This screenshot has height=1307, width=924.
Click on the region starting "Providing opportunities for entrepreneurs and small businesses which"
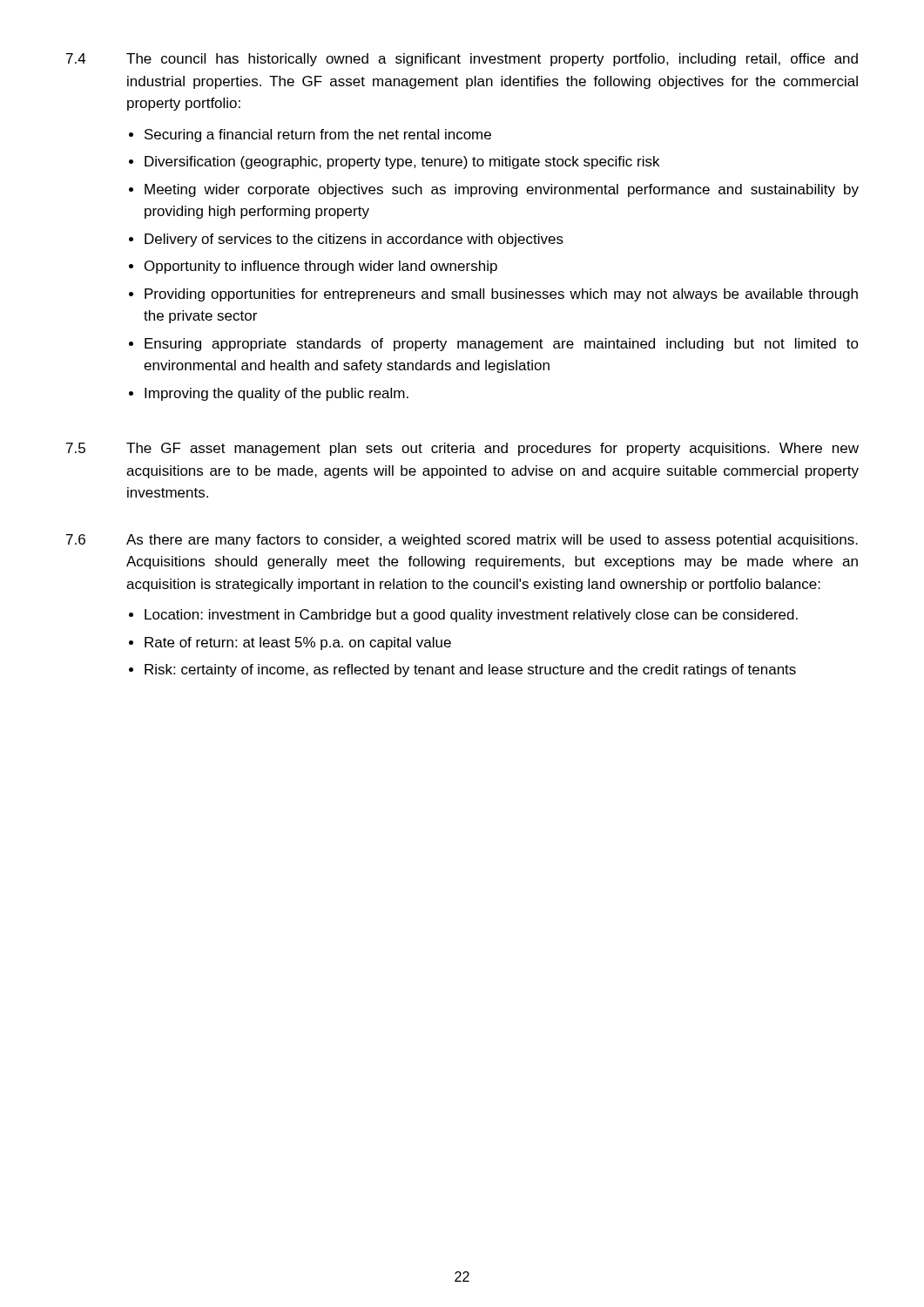pos(501,305)
